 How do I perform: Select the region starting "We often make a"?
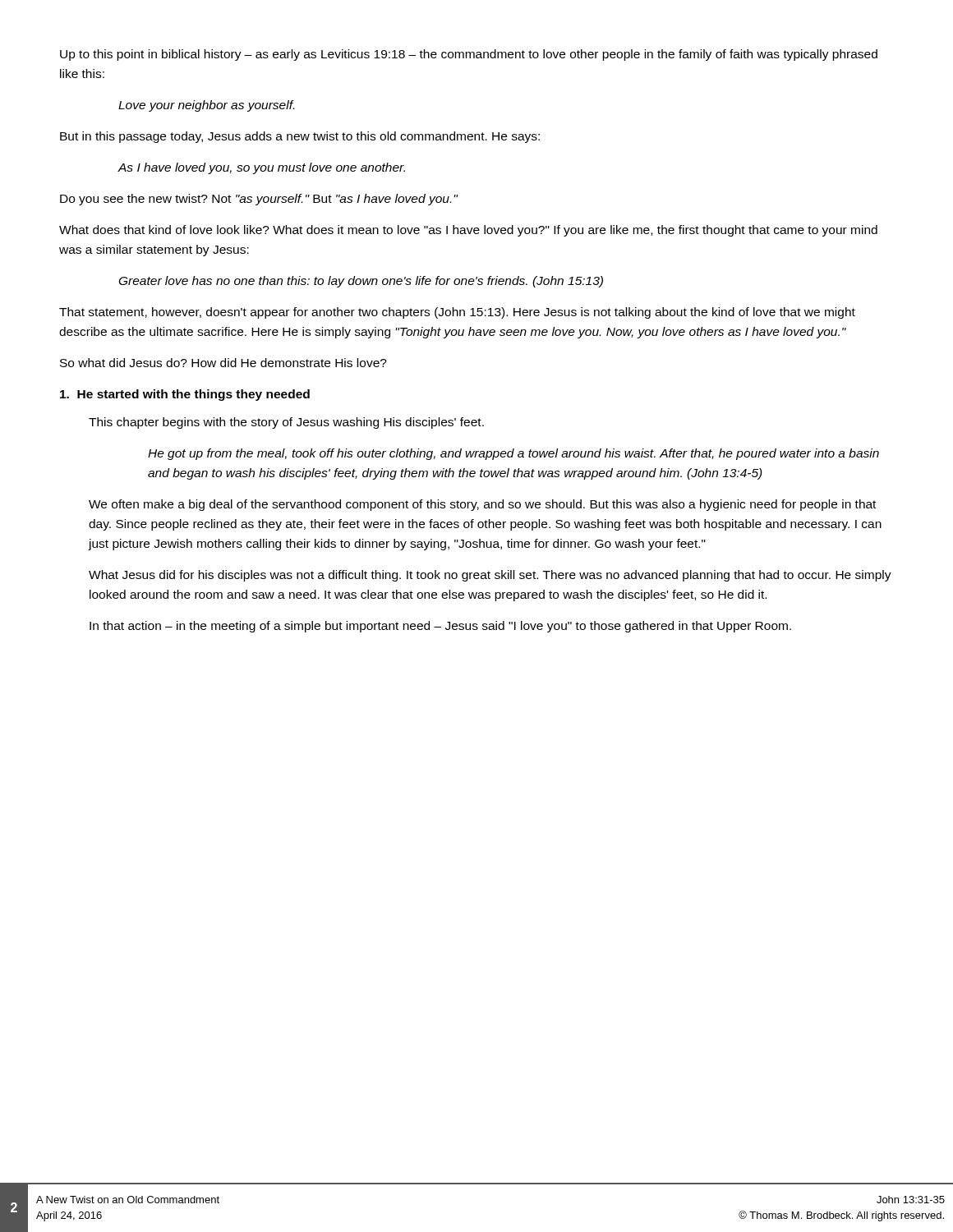[x=485, y=524]
